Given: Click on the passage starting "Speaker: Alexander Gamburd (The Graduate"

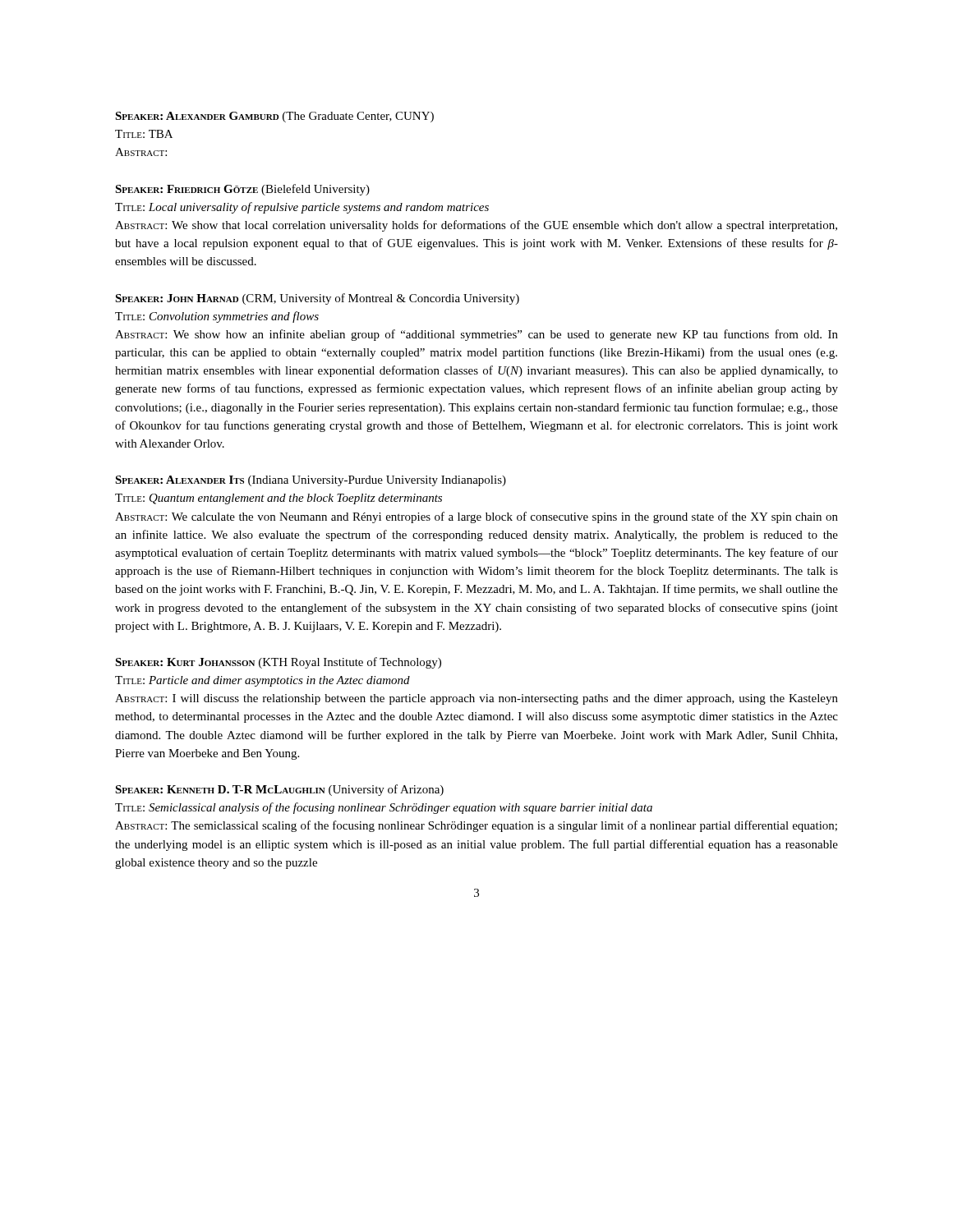Looking at the screenshot, I should [274, 117].
